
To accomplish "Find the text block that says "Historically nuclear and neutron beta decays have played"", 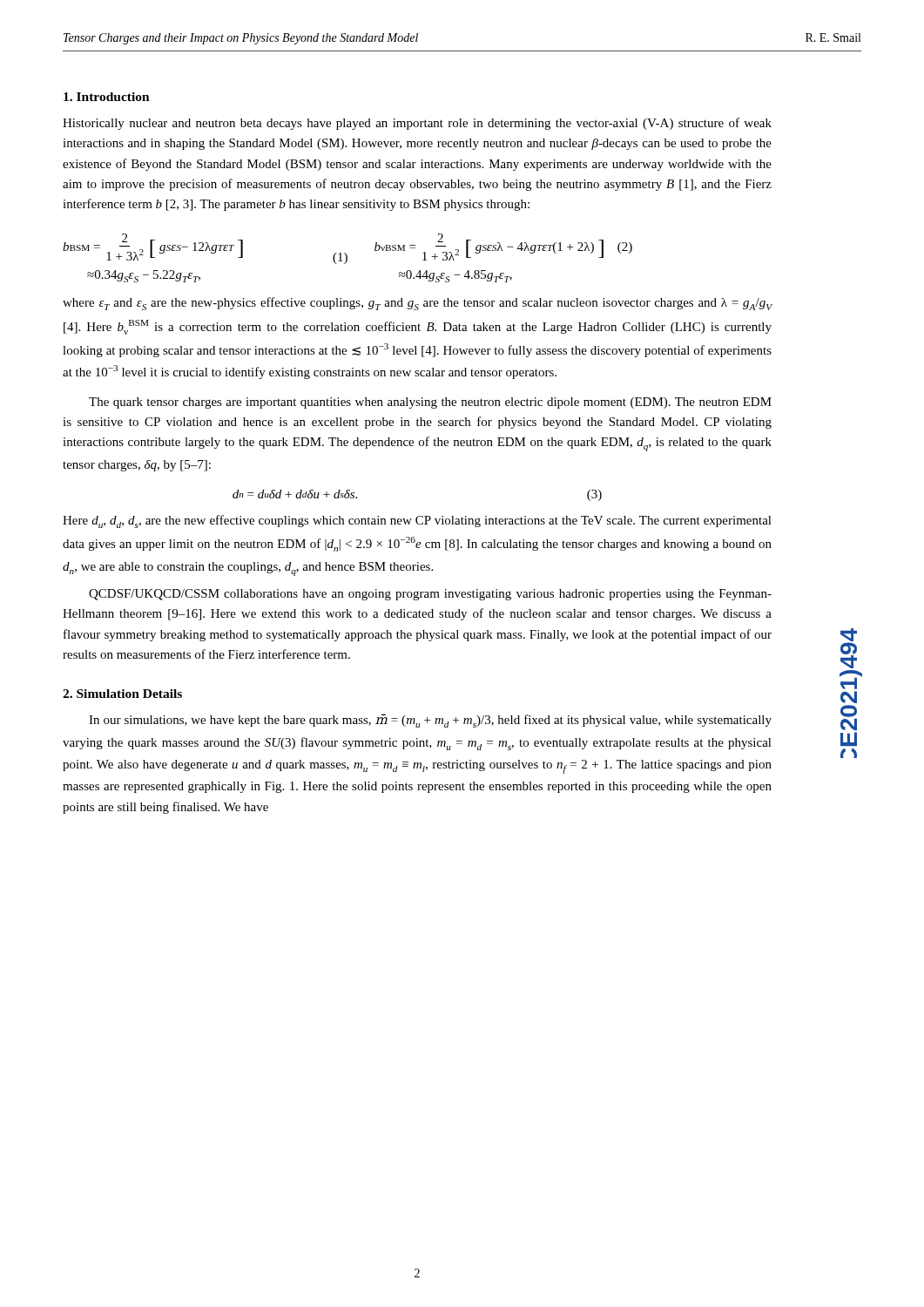I will [417, 163].
